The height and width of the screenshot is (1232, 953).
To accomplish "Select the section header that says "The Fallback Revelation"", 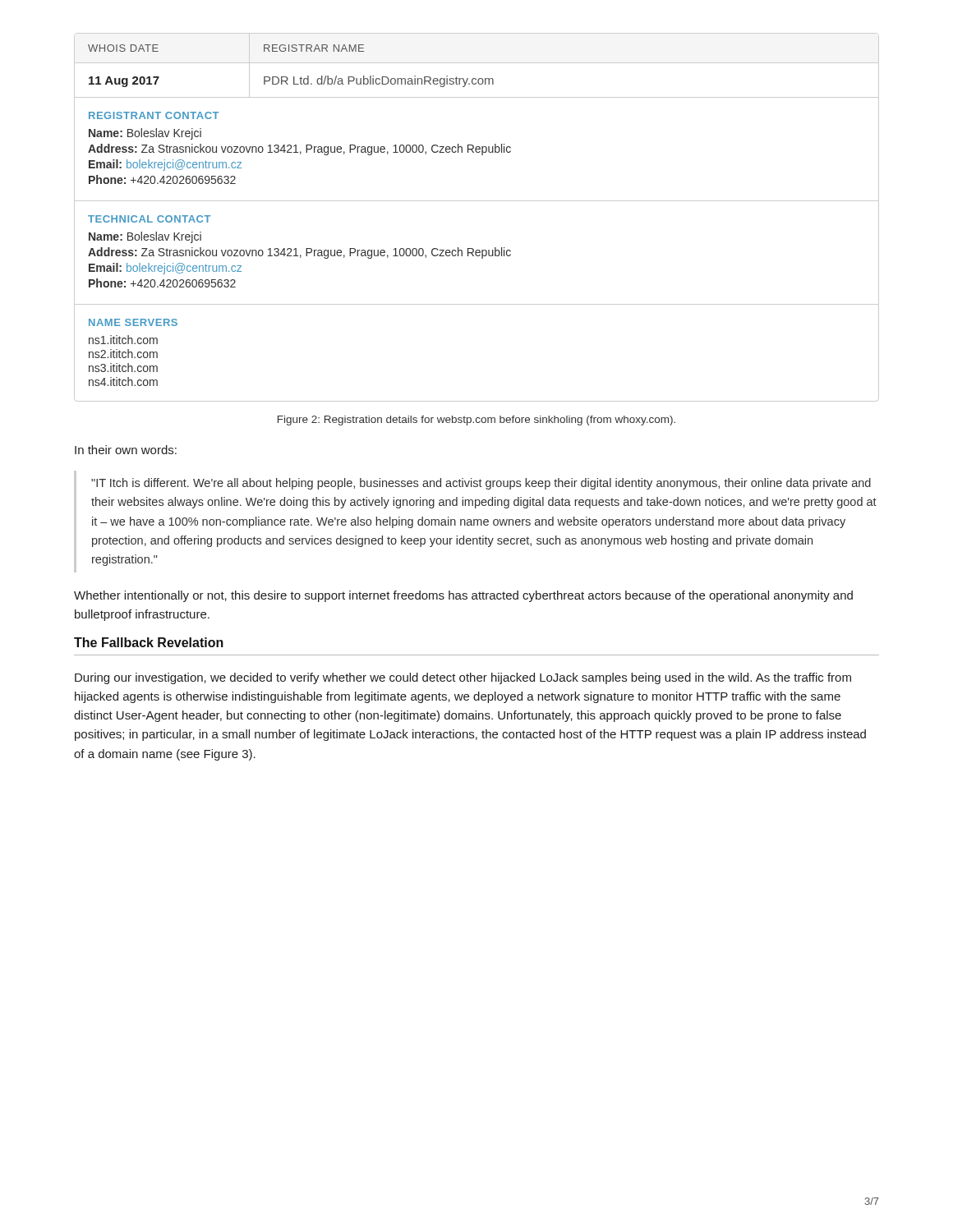I will coord(476,645).
